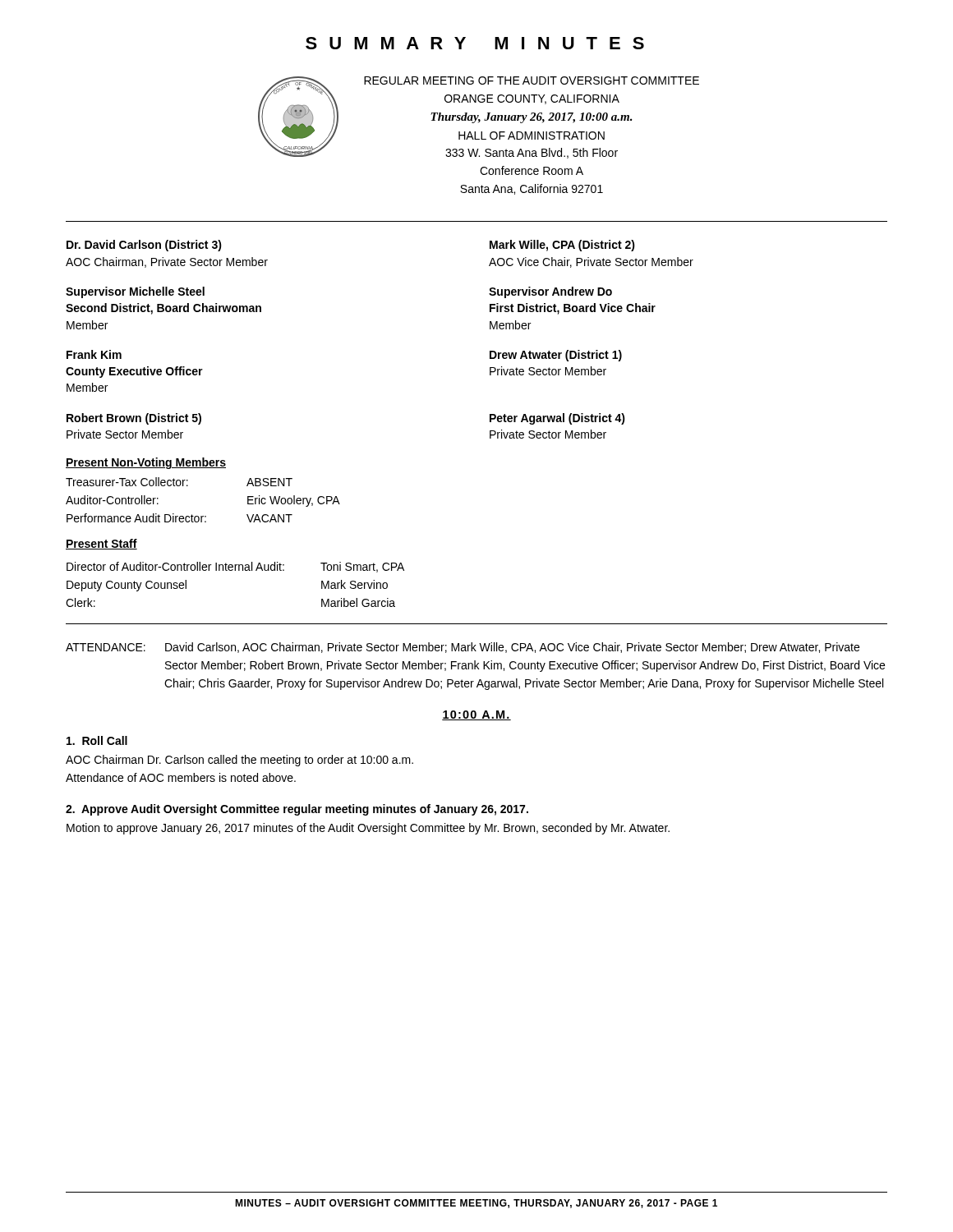Point to "Present Staff"
Image resolution: width=953 pixels, height=1232 pixels.
(x=101, y=544)
